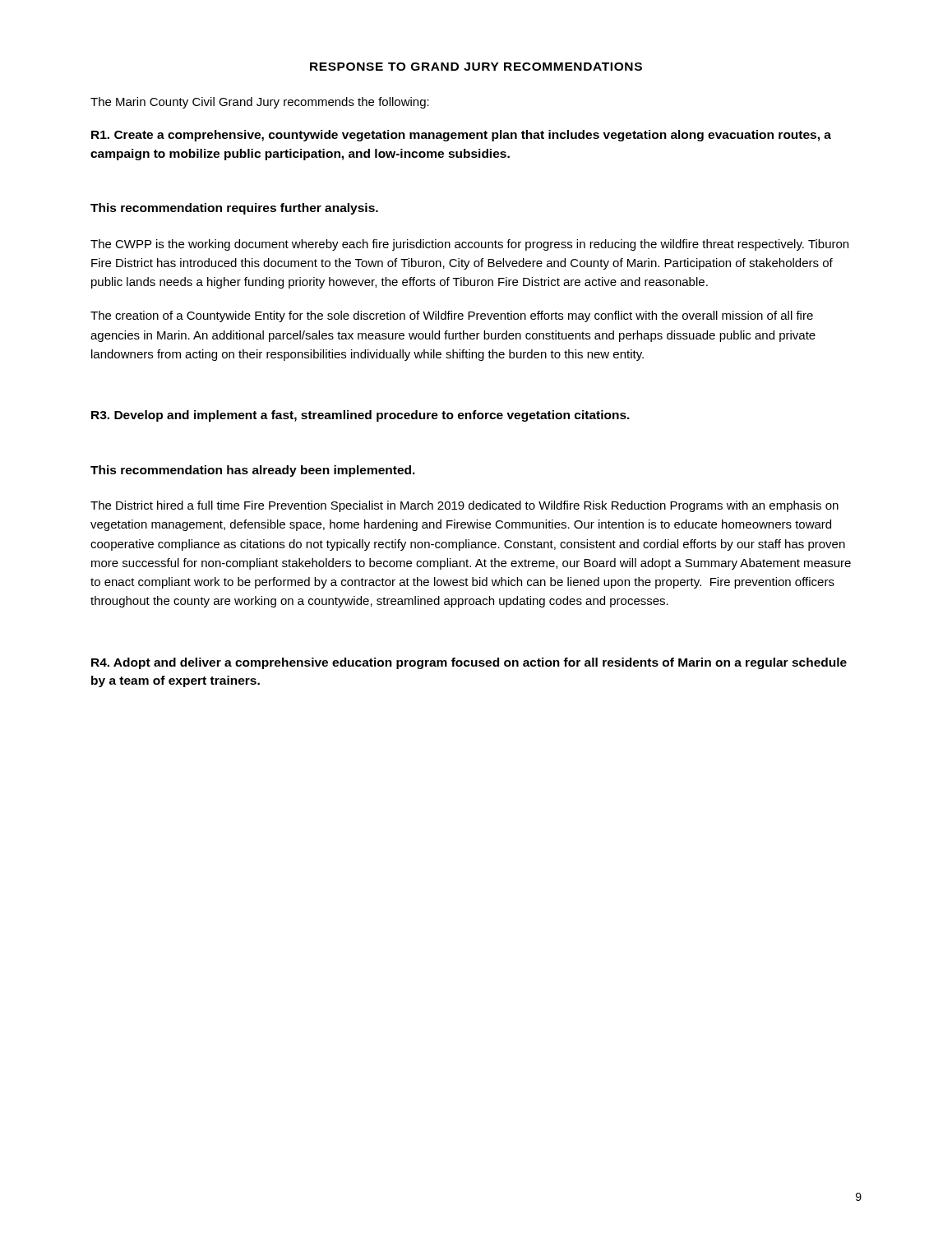Locate the block of text that opens with "The CWPP is the working"
The height and width of the screenshot is (1233, 952).
coord(470,263)
